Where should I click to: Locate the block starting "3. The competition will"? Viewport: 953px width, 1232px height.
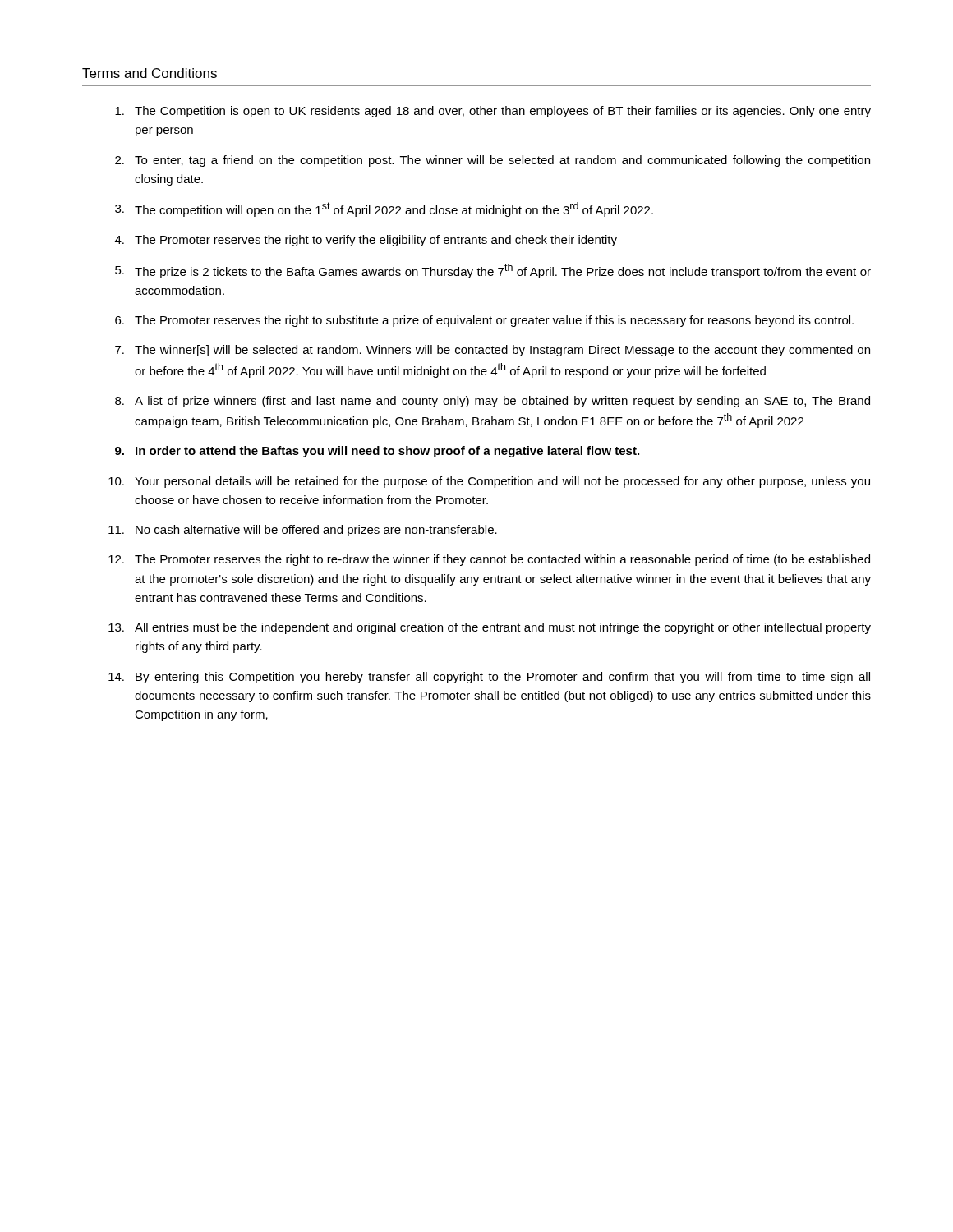click(x=476, y=209)
